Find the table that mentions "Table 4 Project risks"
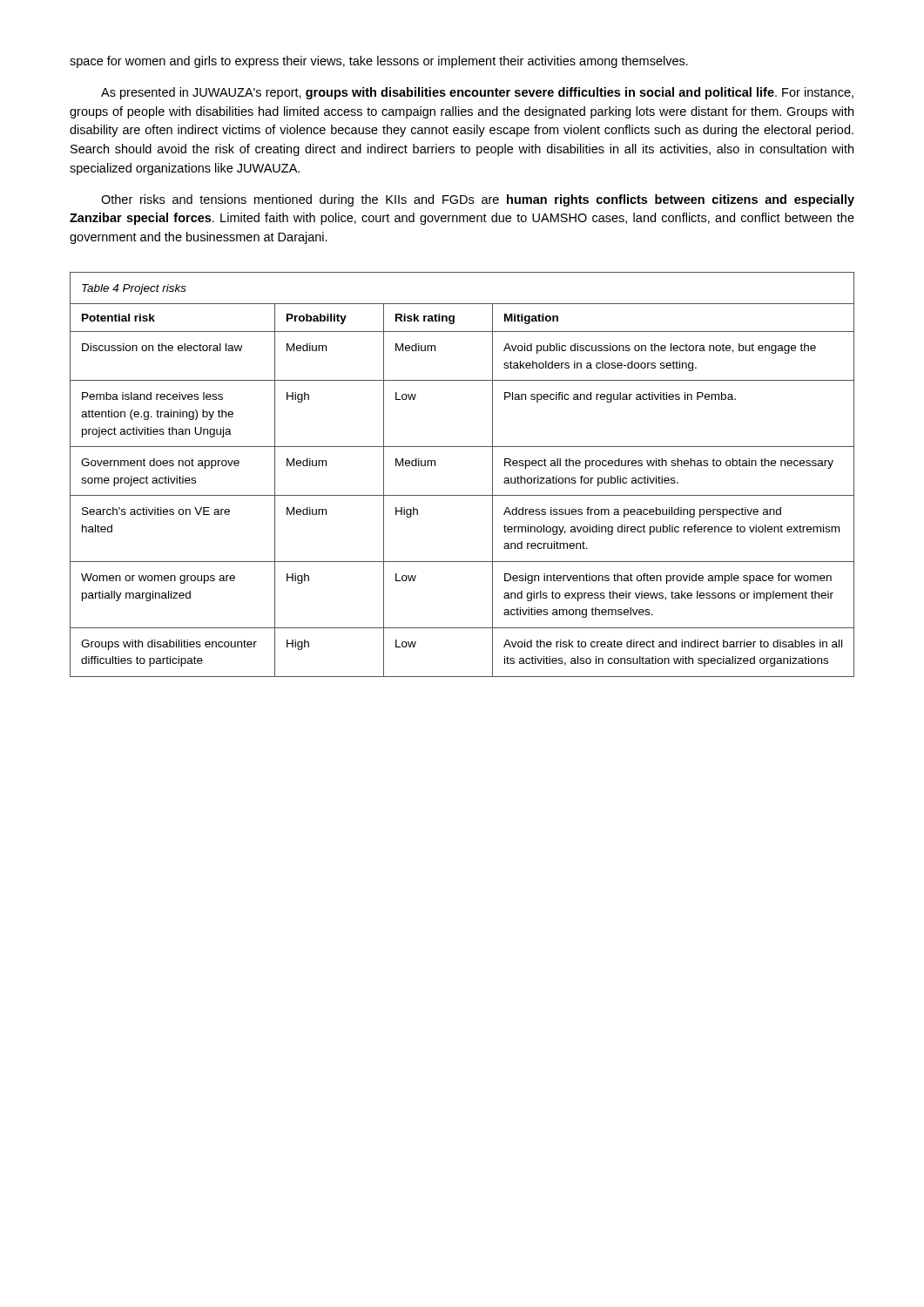Image resolution: width=924 pixels, height=1307 pixels. (x=462, y=474)
